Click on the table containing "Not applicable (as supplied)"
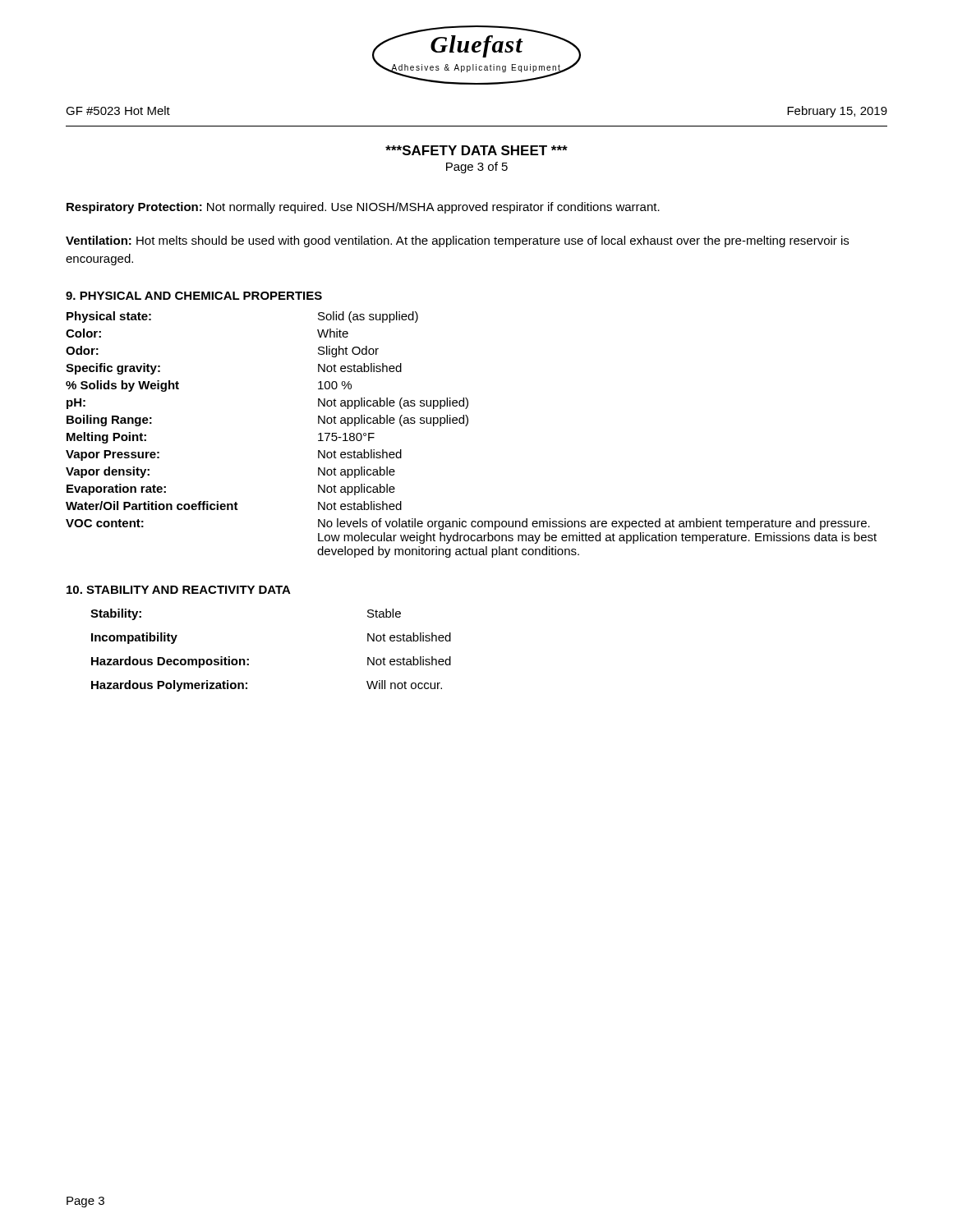The image size is (953, 1232). coord(476,433)
